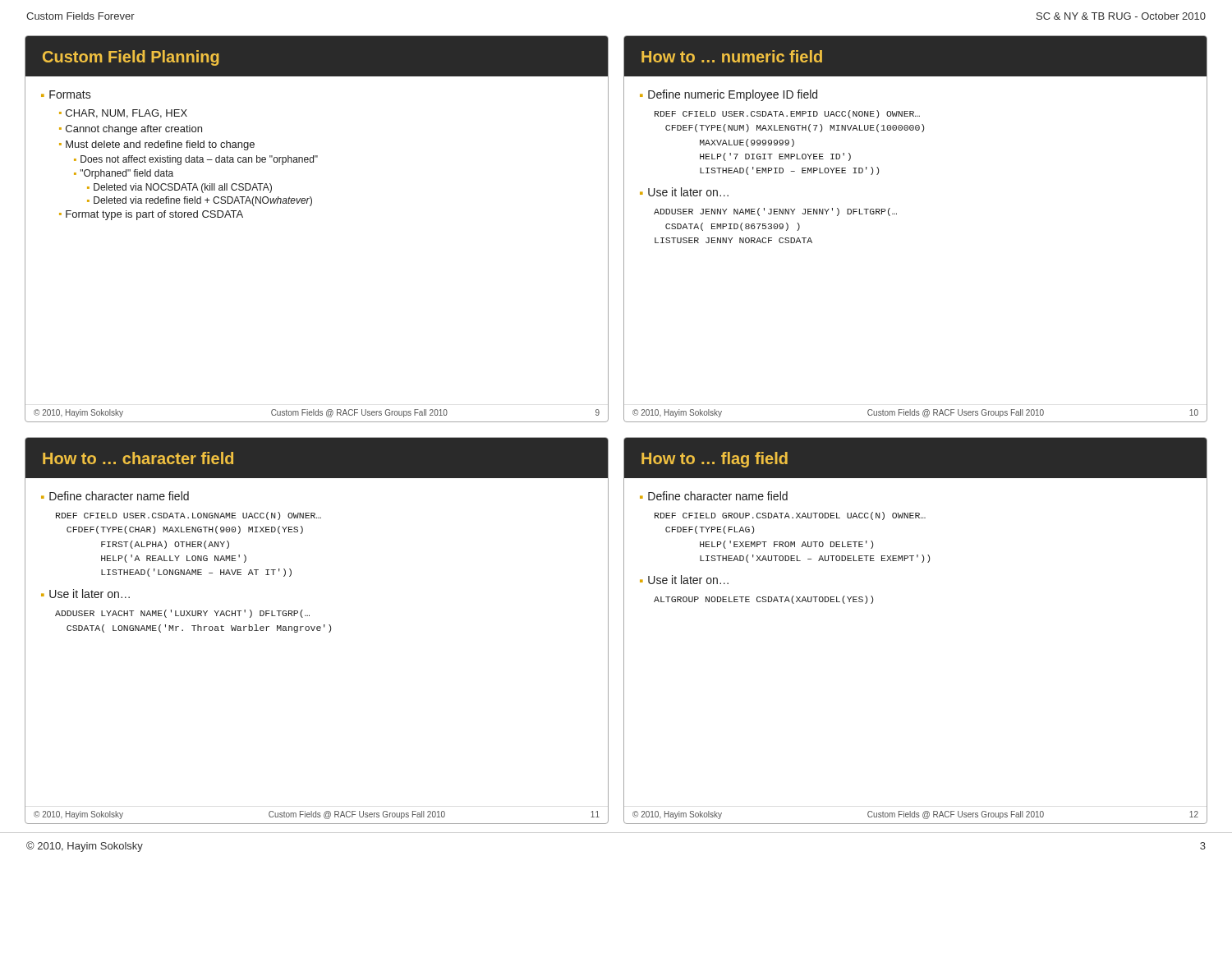Locate the element starting "Custom Field Planning"
The height and width of the screenshot is (953, 1232).
pyautogui.click(x=131, y=57)
